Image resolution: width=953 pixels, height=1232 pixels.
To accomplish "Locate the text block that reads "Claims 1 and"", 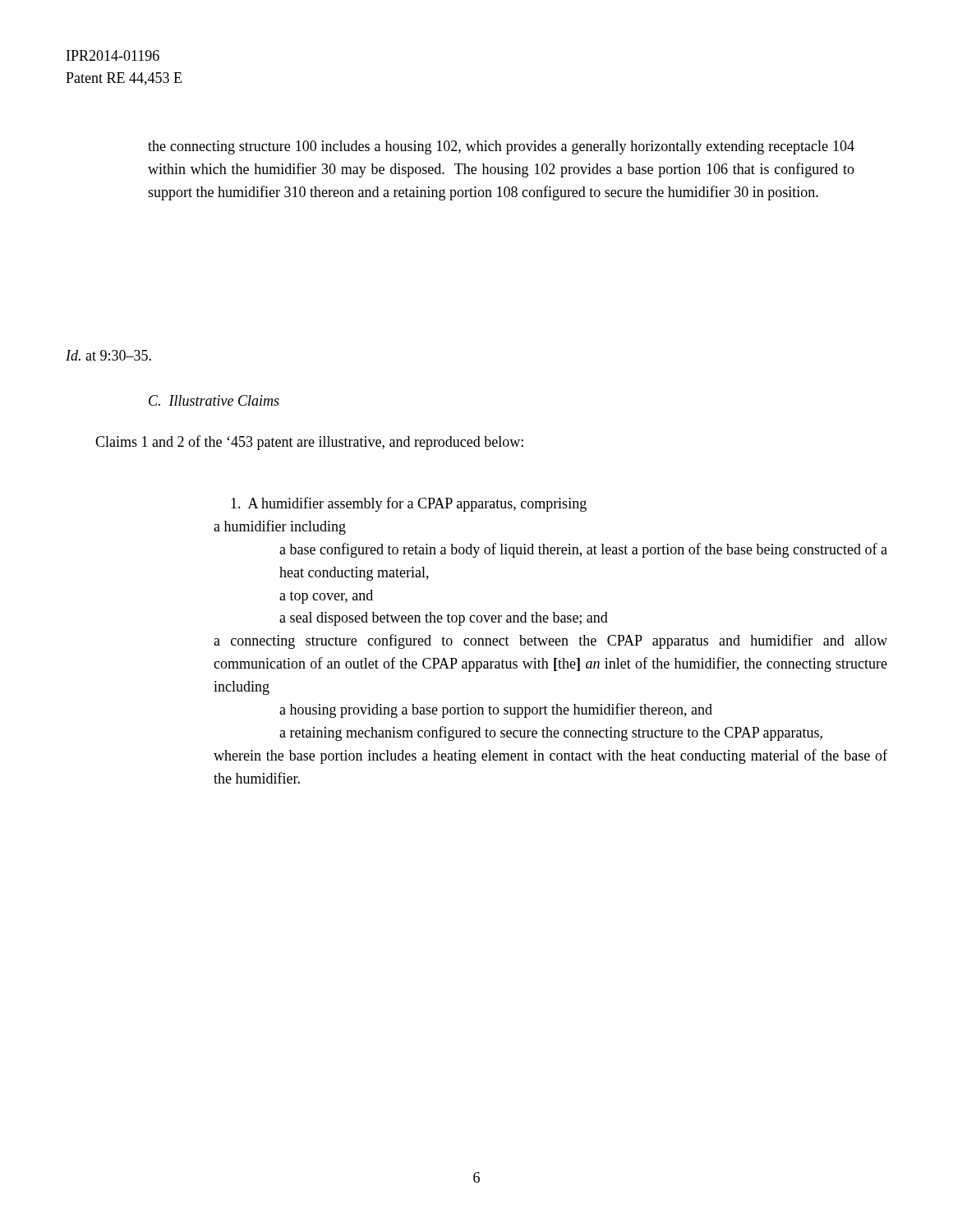I will click(295, 442).
